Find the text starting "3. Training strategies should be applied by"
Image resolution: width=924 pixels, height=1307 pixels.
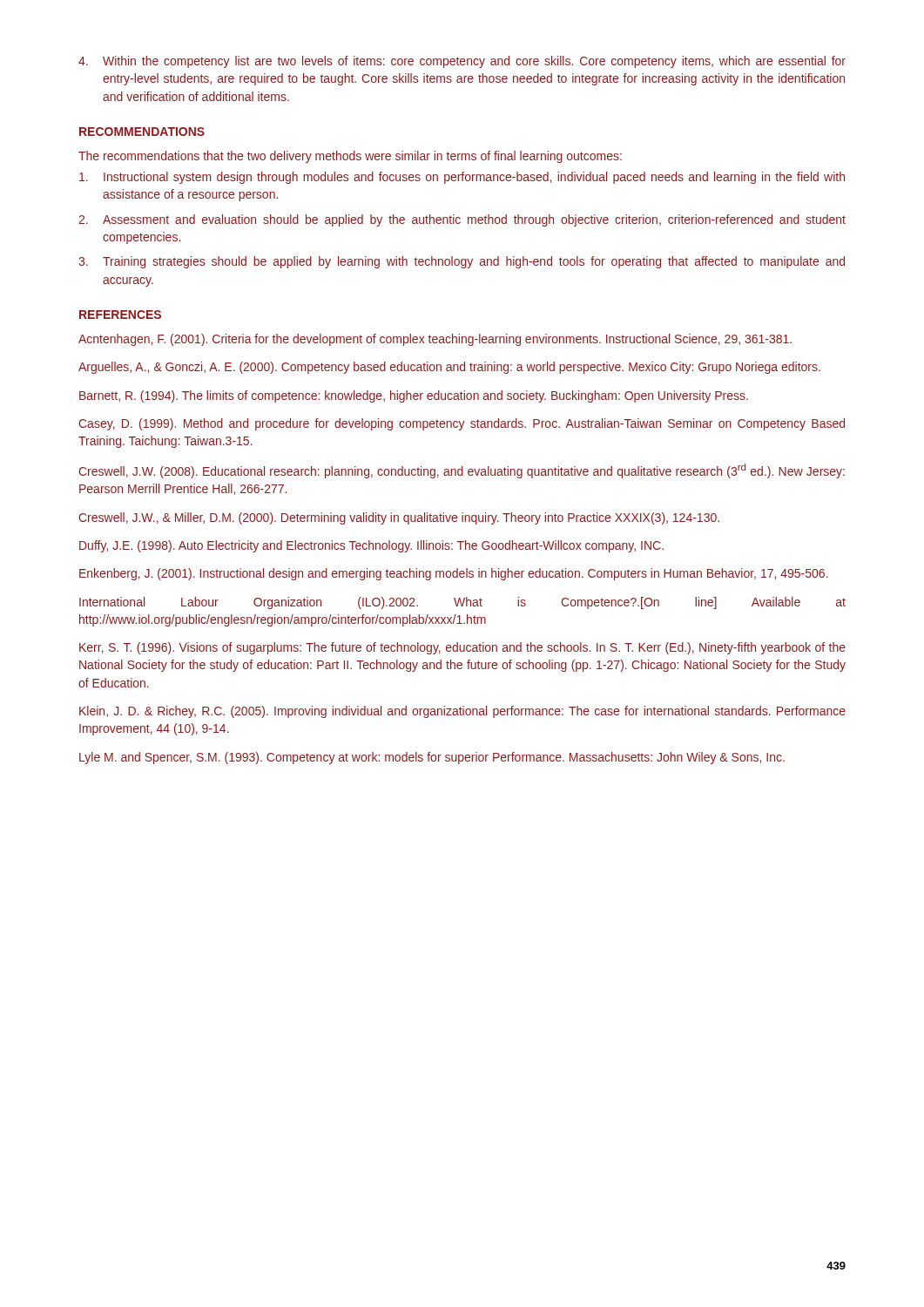pos(462,271)
